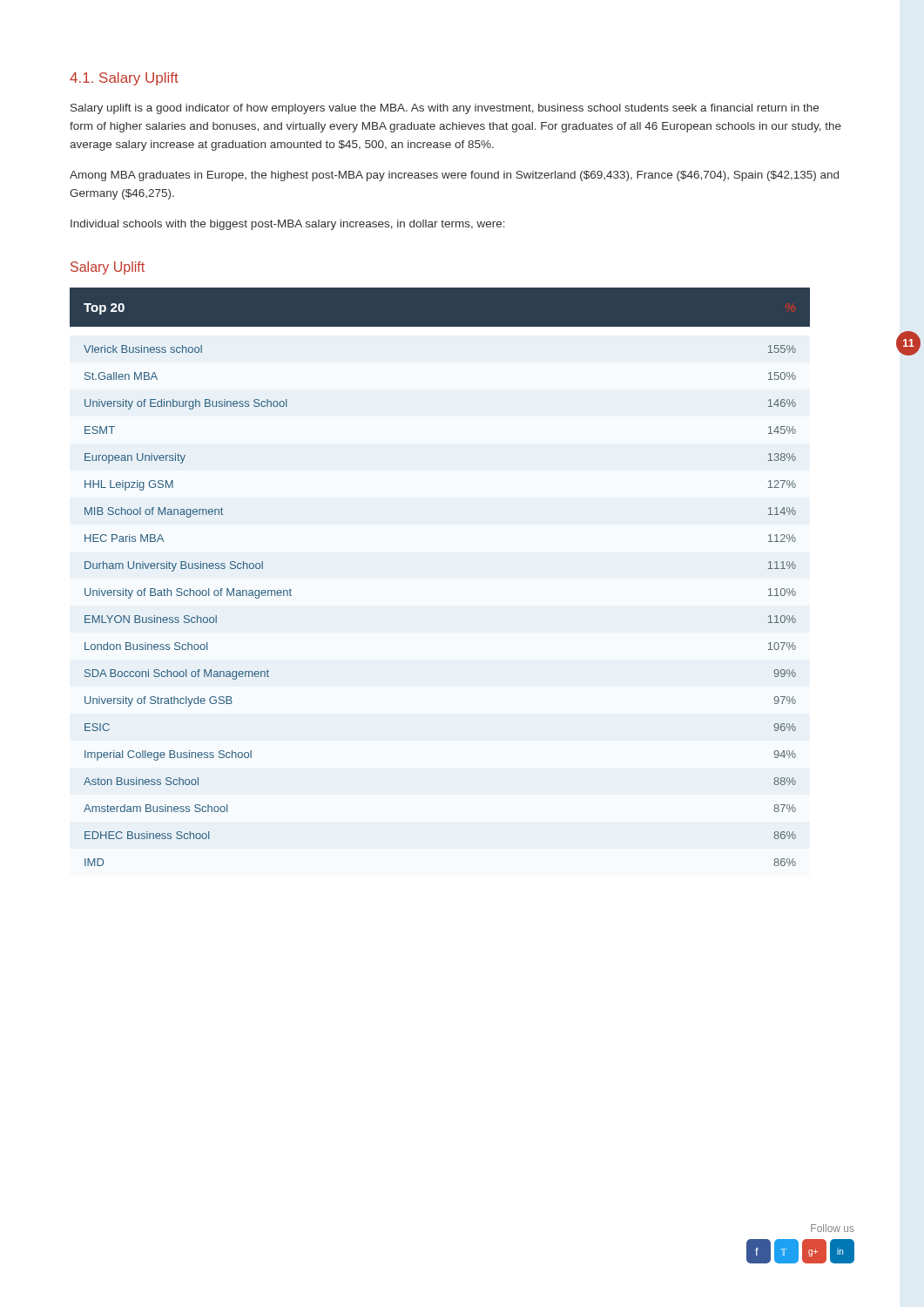Locate the table with the text "Aston Business School"

(x=440, y=581)
